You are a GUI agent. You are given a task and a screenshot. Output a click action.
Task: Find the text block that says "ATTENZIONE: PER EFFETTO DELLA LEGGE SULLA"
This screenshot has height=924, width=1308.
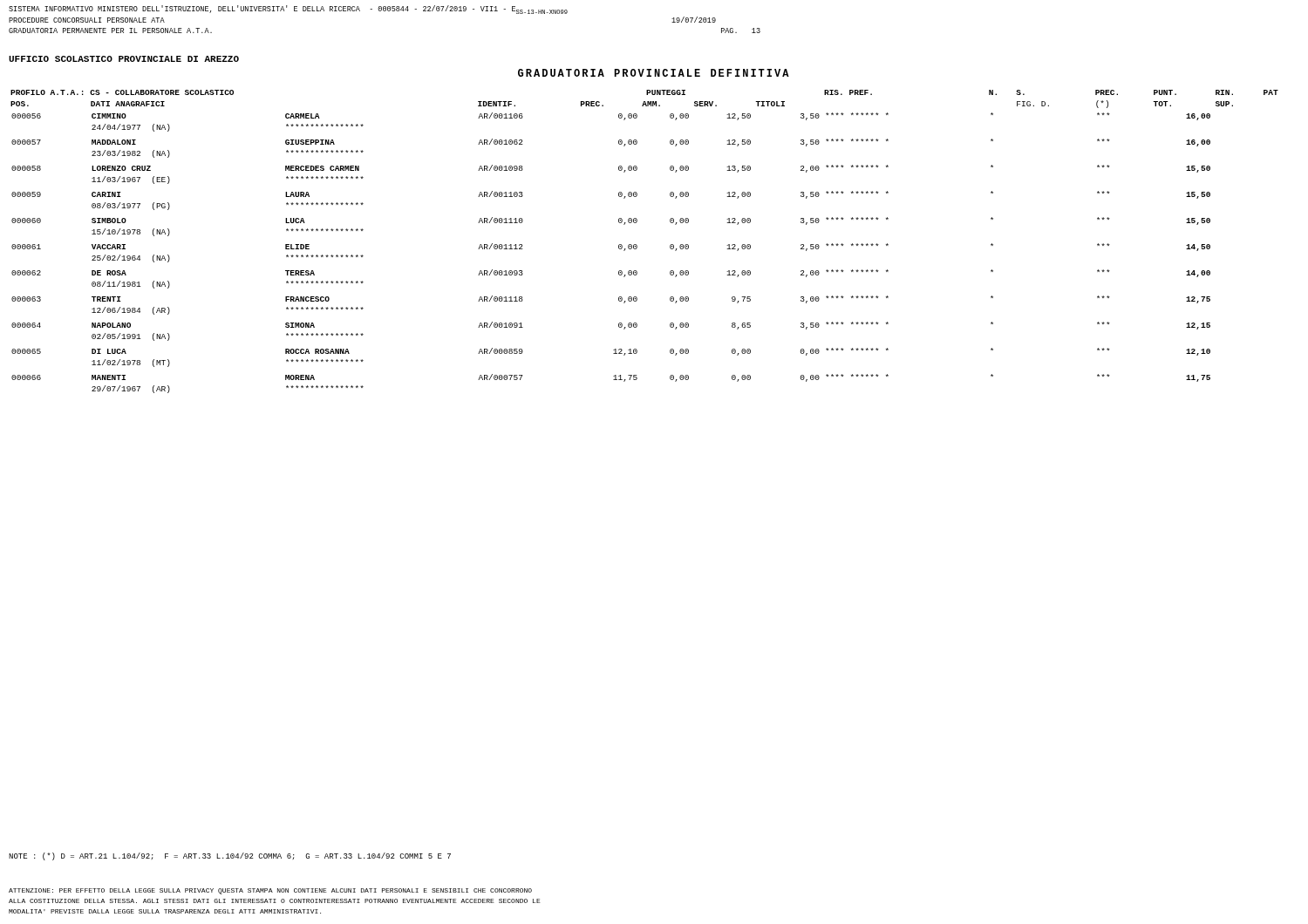(x=275, y=901)
